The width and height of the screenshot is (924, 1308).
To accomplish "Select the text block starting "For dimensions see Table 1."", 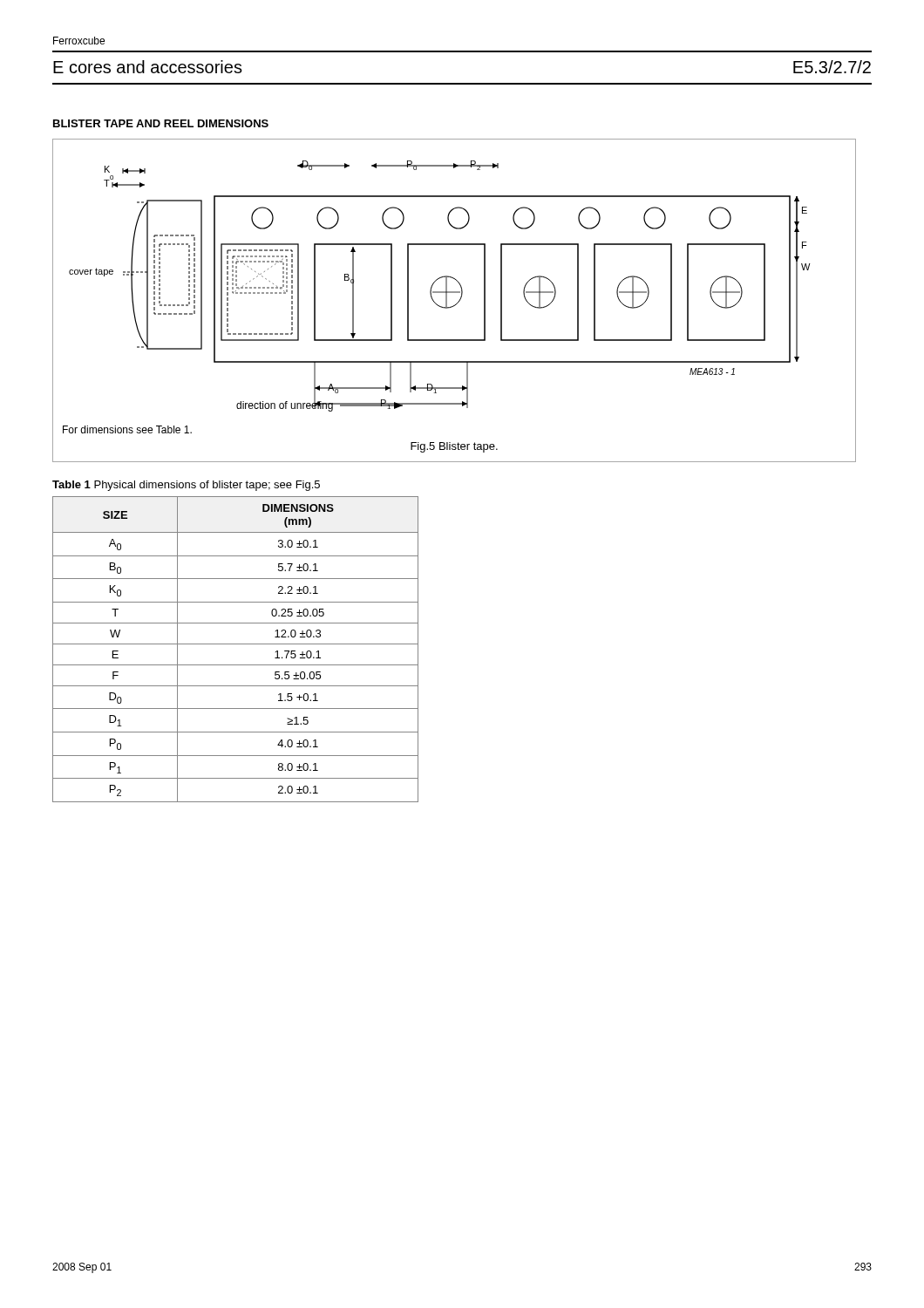I will coord(127,430).
